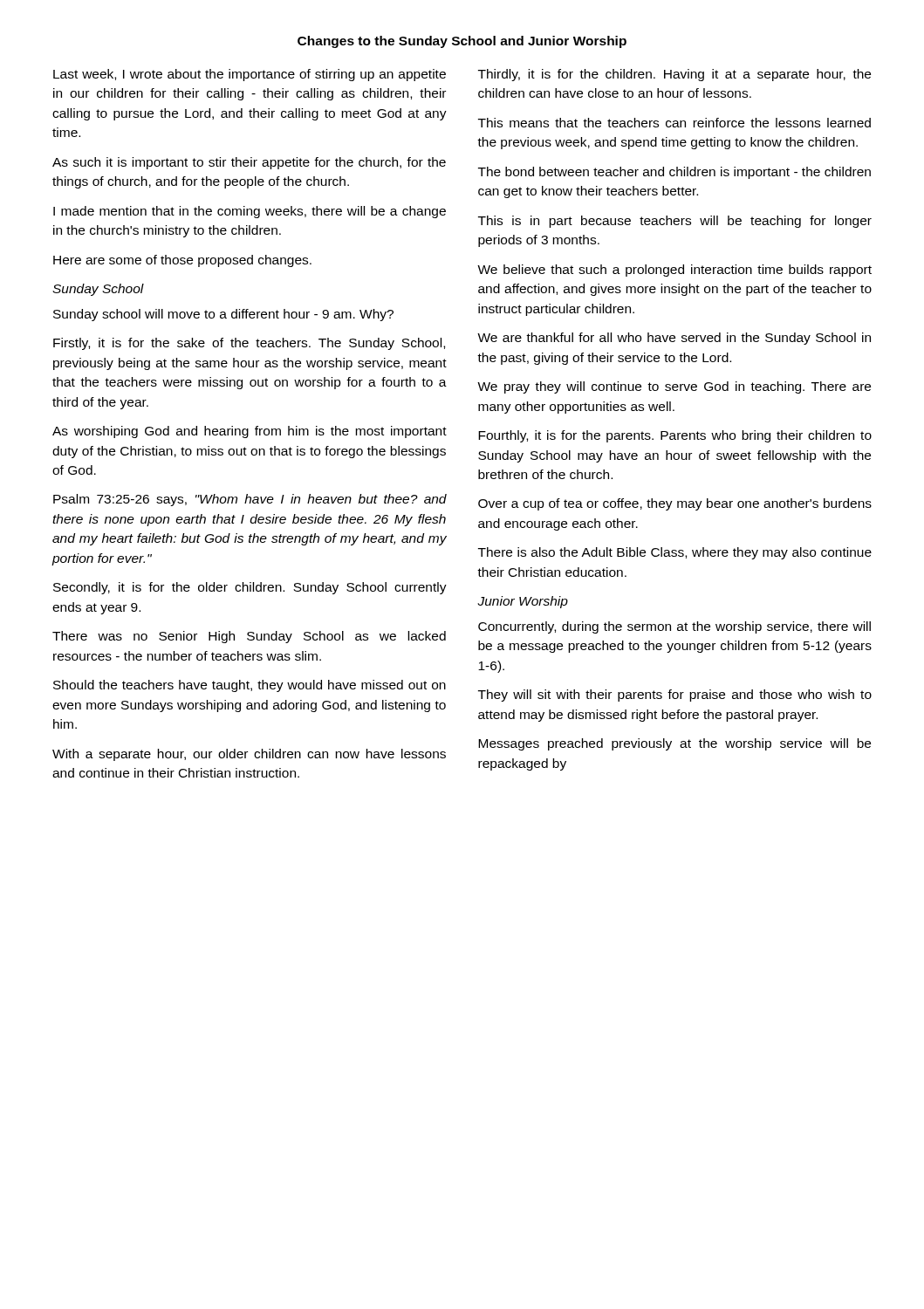Point to the block beginning "Thirdly, it is for the"
Viewport: 924px width, 1309px height.
tap(675, 84)
